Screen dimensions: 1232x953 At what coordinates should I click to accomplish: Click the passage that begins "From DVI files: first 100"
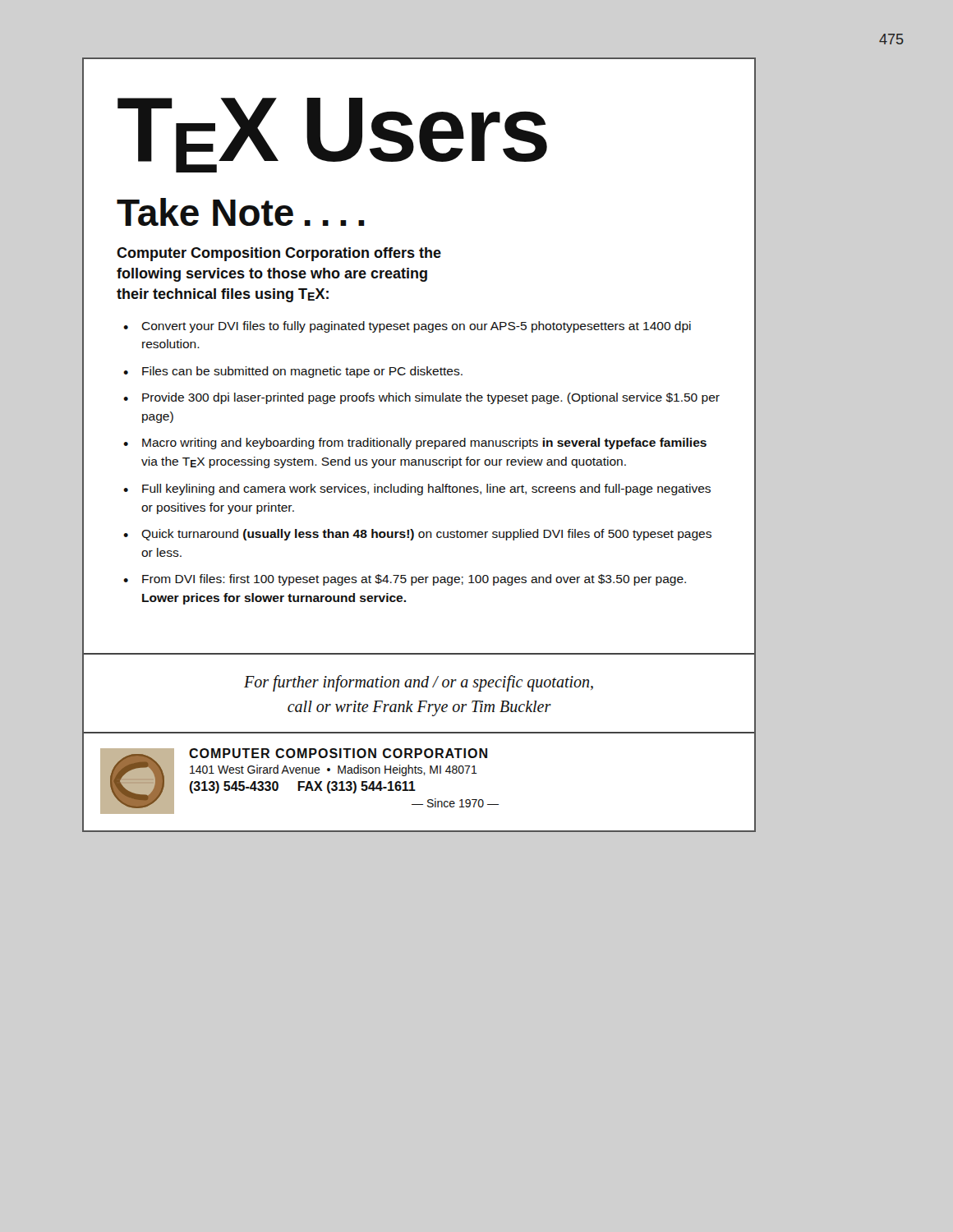click(414, 588)
